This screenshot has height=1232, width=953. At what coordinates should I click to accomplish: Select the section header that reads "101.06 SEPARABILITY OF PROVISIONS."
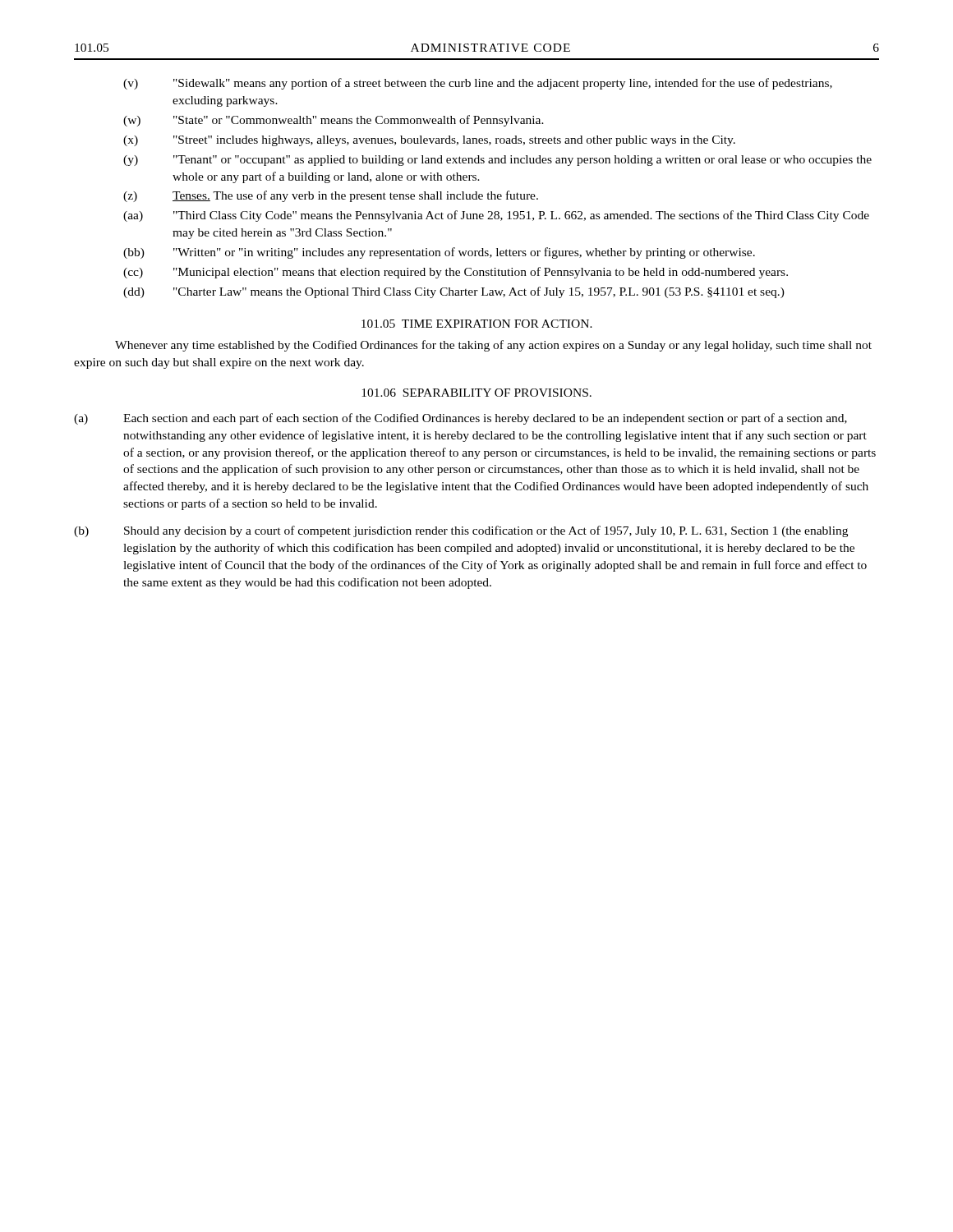click(x=476, y=392)
